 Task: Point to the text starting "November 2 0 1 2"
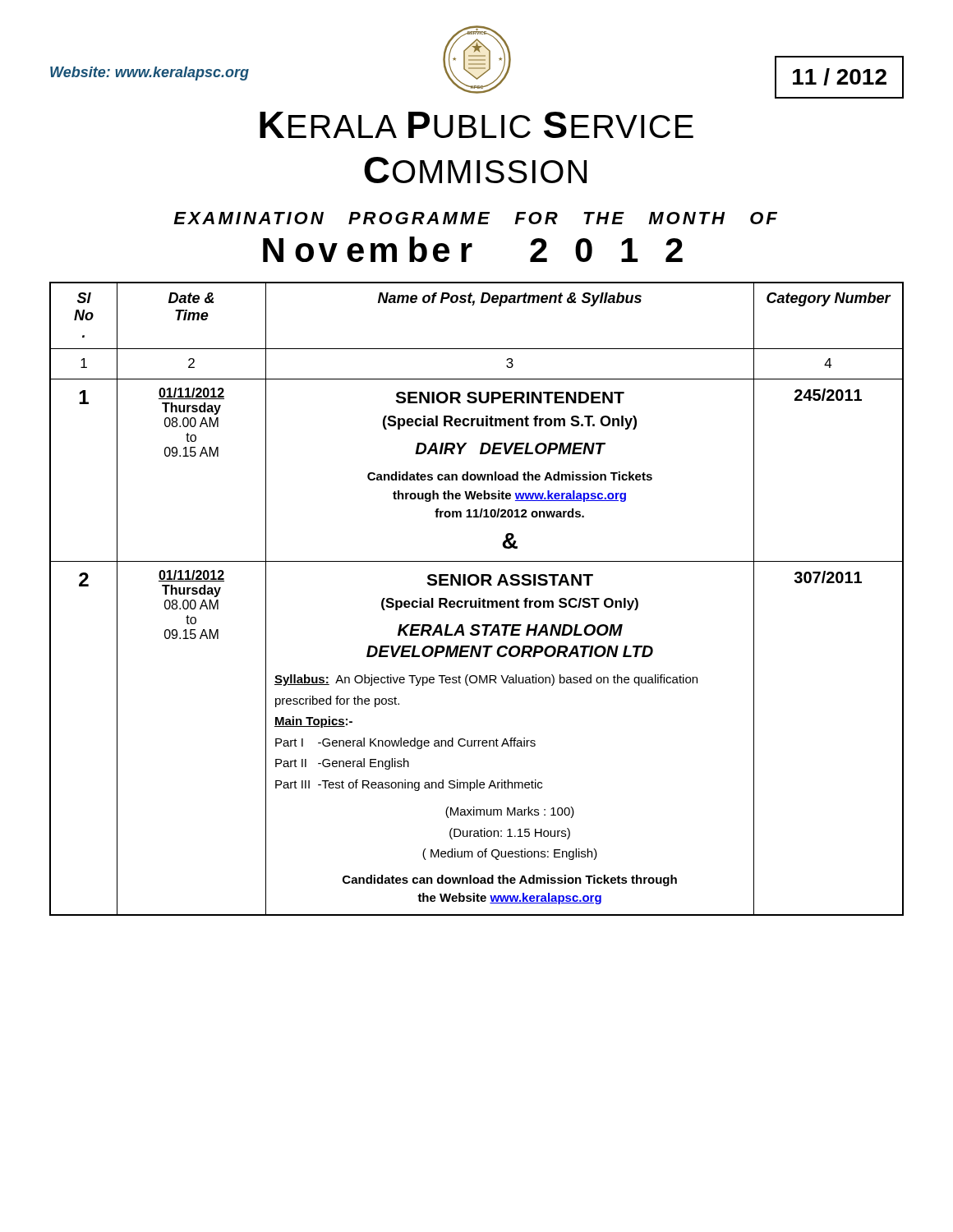[x=476, y=250]
